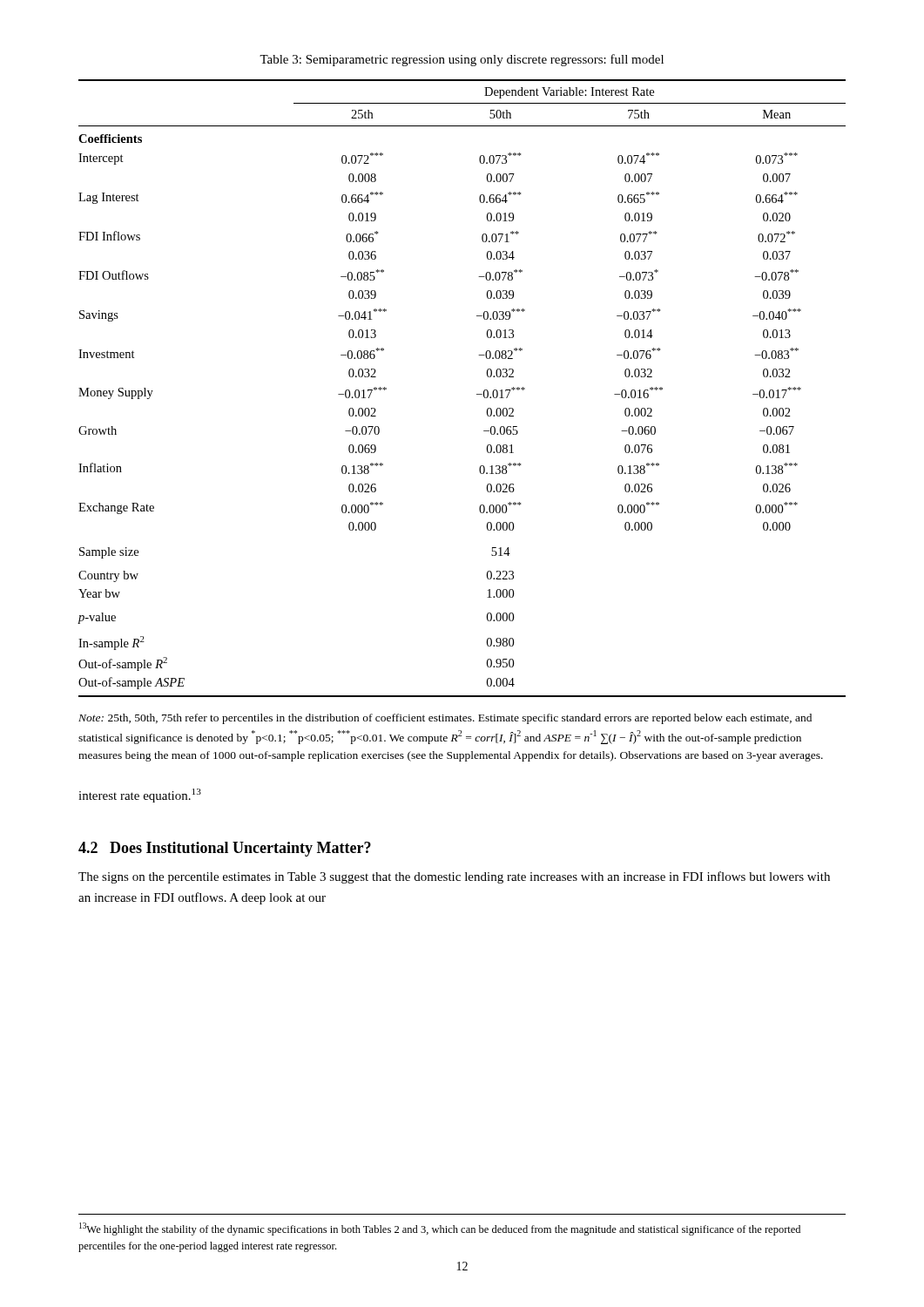
Task: Click a table
Action: (462, 388)
